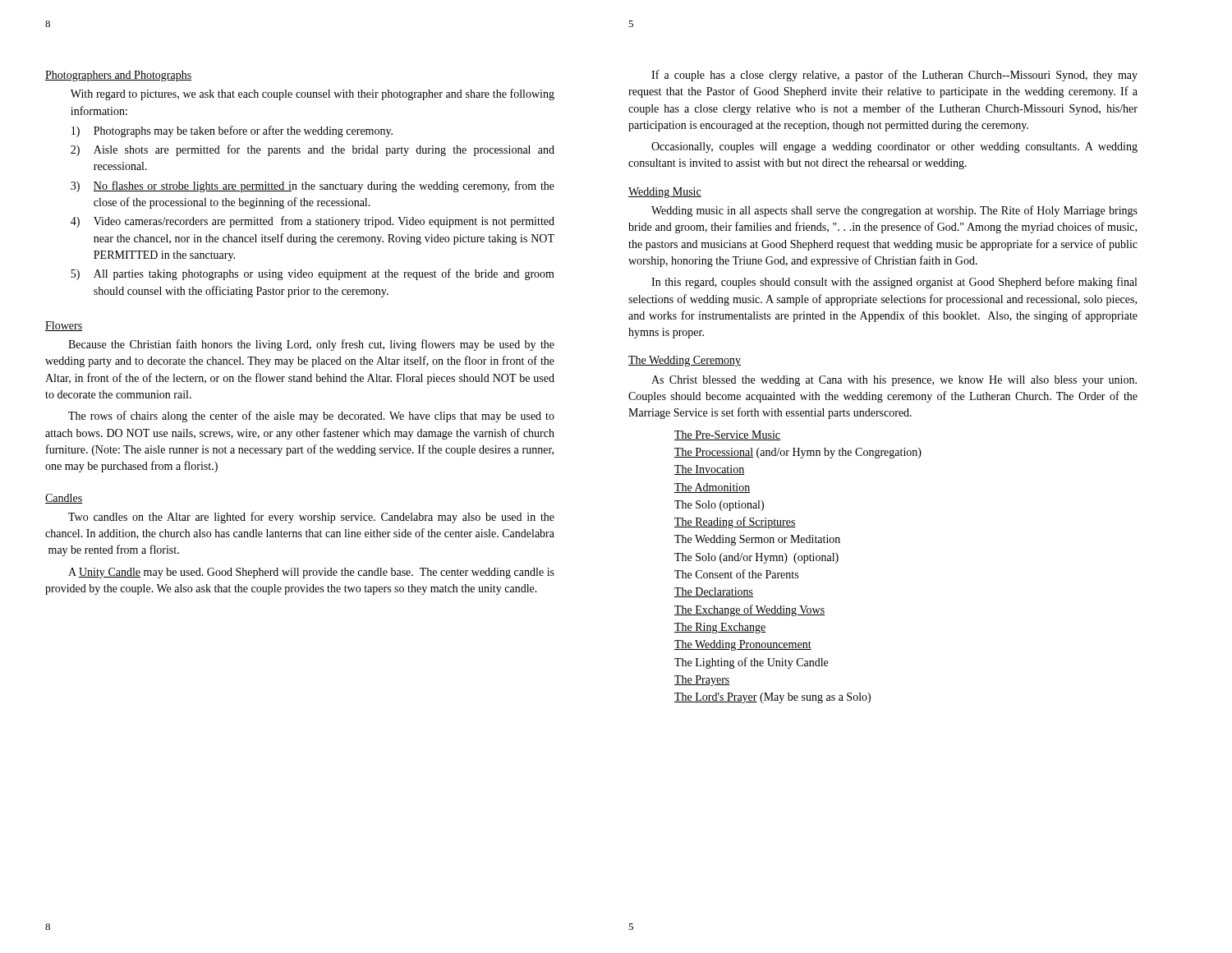1232x953 pixels.
Task: Point to the element starting "1) Photographs may be taken before"
Action: (312, 131)
